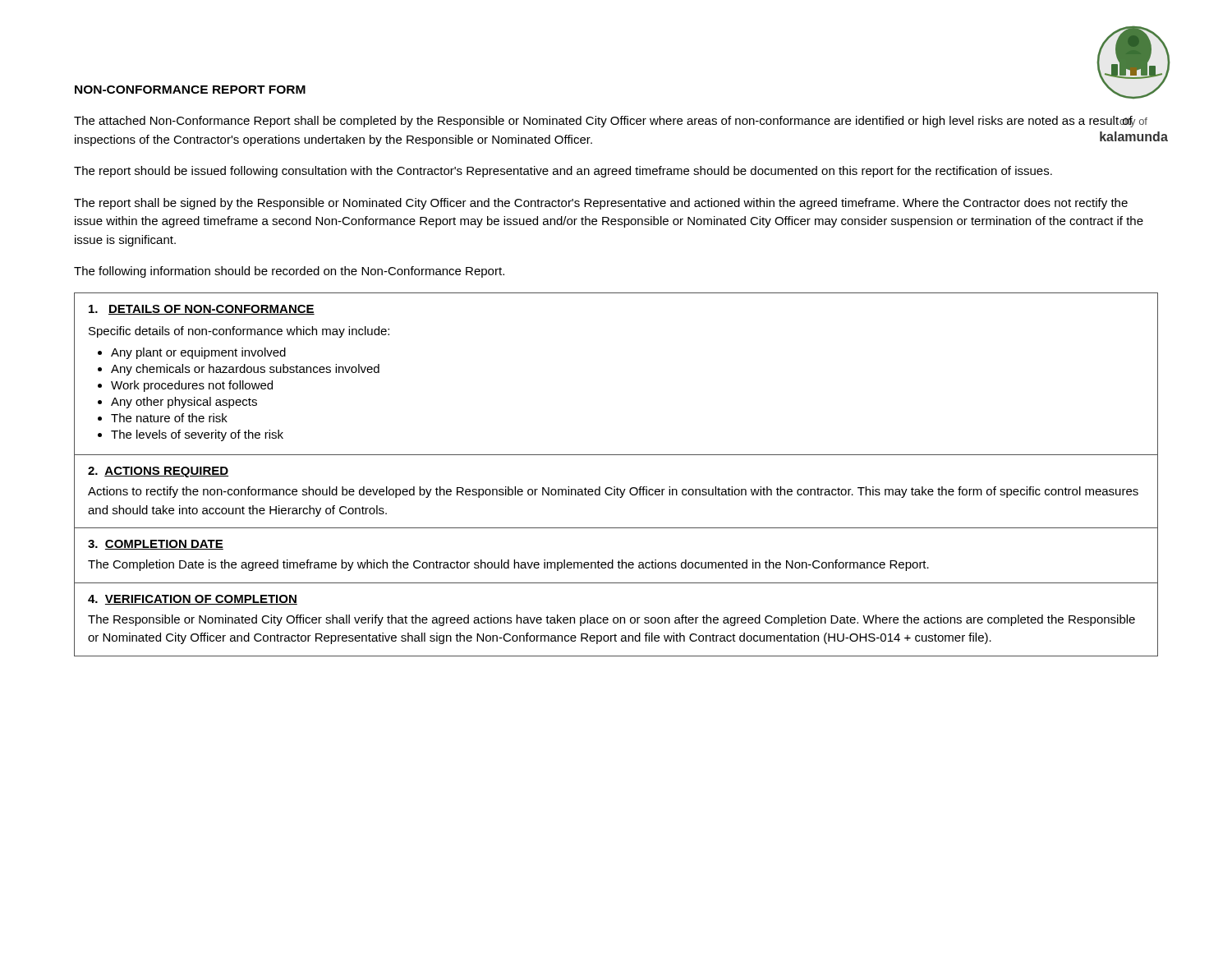Select the element starting "The report shall be signed by"
Image resolution: width=1232 pixels, height=953 pixels.
[609, 221]
